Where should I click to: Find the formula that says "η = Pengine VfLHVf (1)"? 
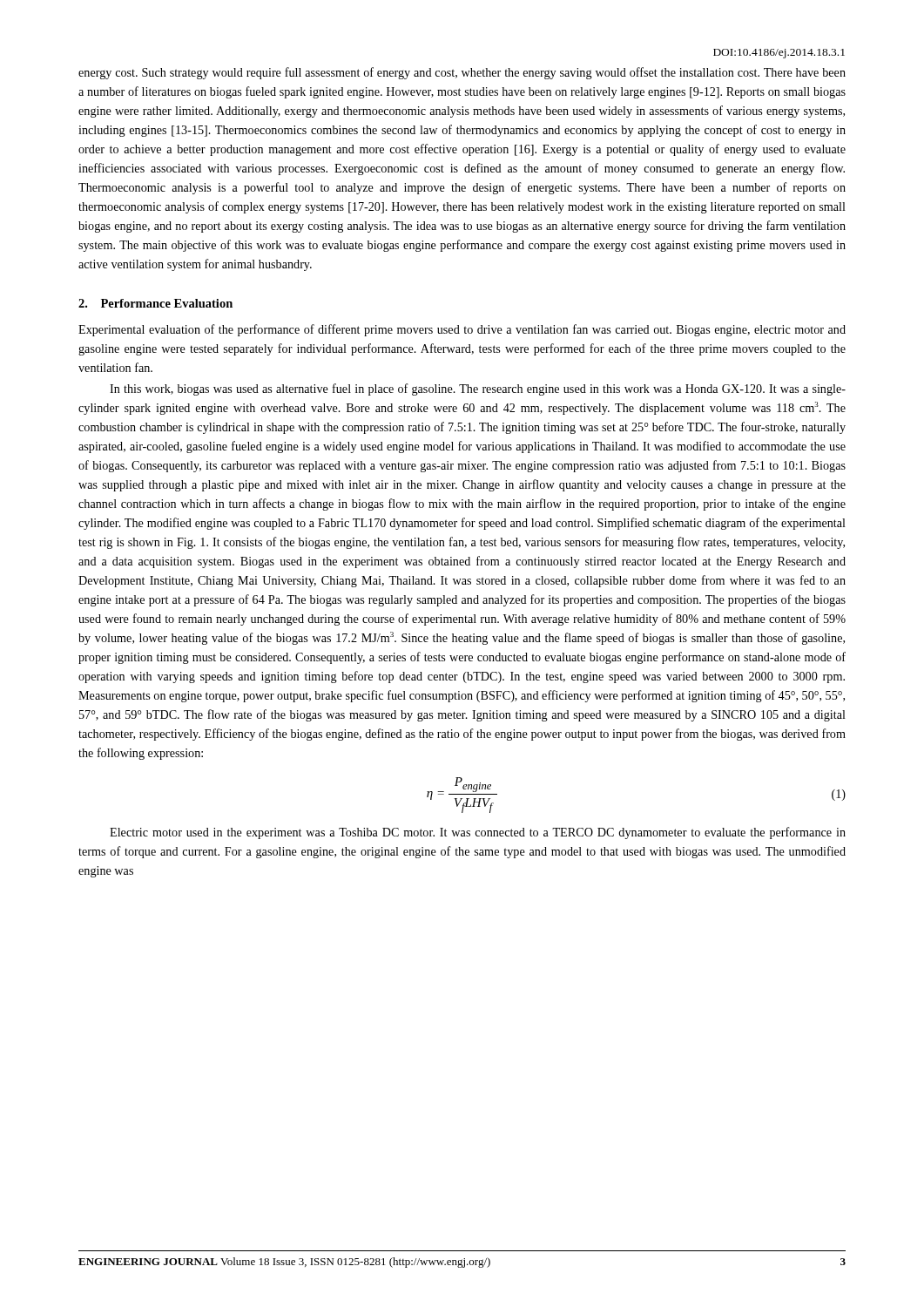click(472, 794)
